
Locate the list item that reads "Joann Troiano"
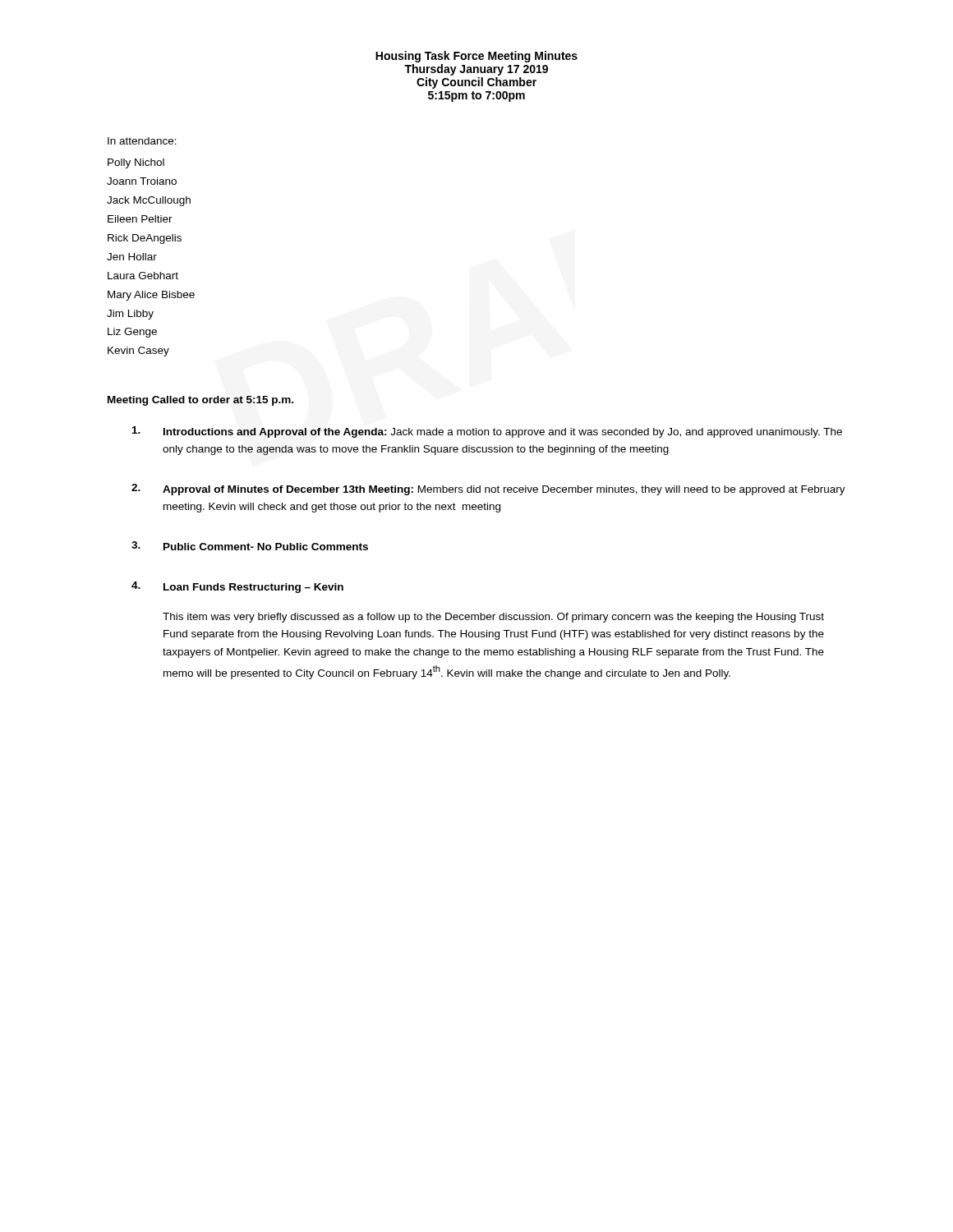tap(142, 181)
